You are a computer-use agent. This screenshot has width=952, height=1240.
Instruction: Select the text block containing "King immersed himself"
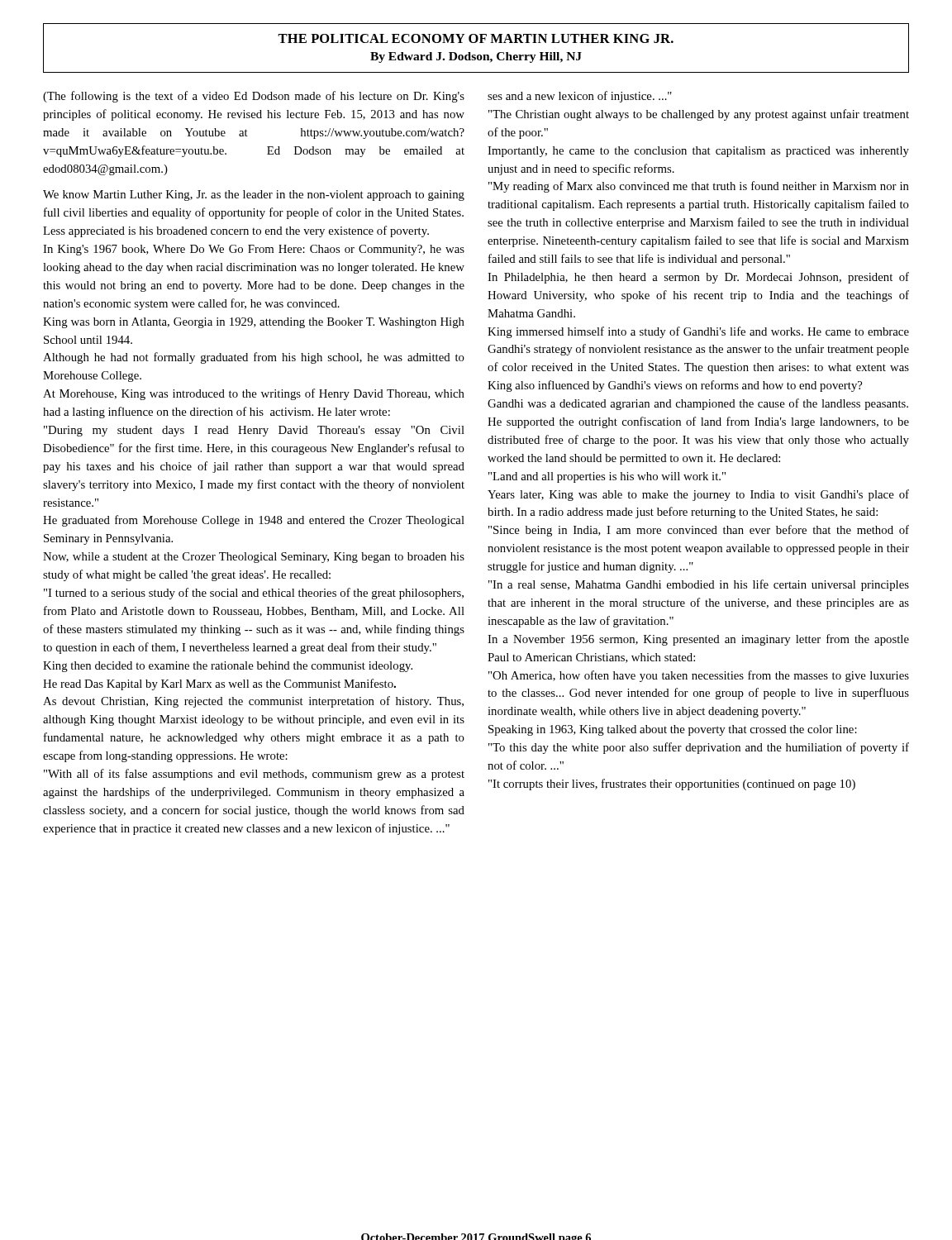coord(698,359)
